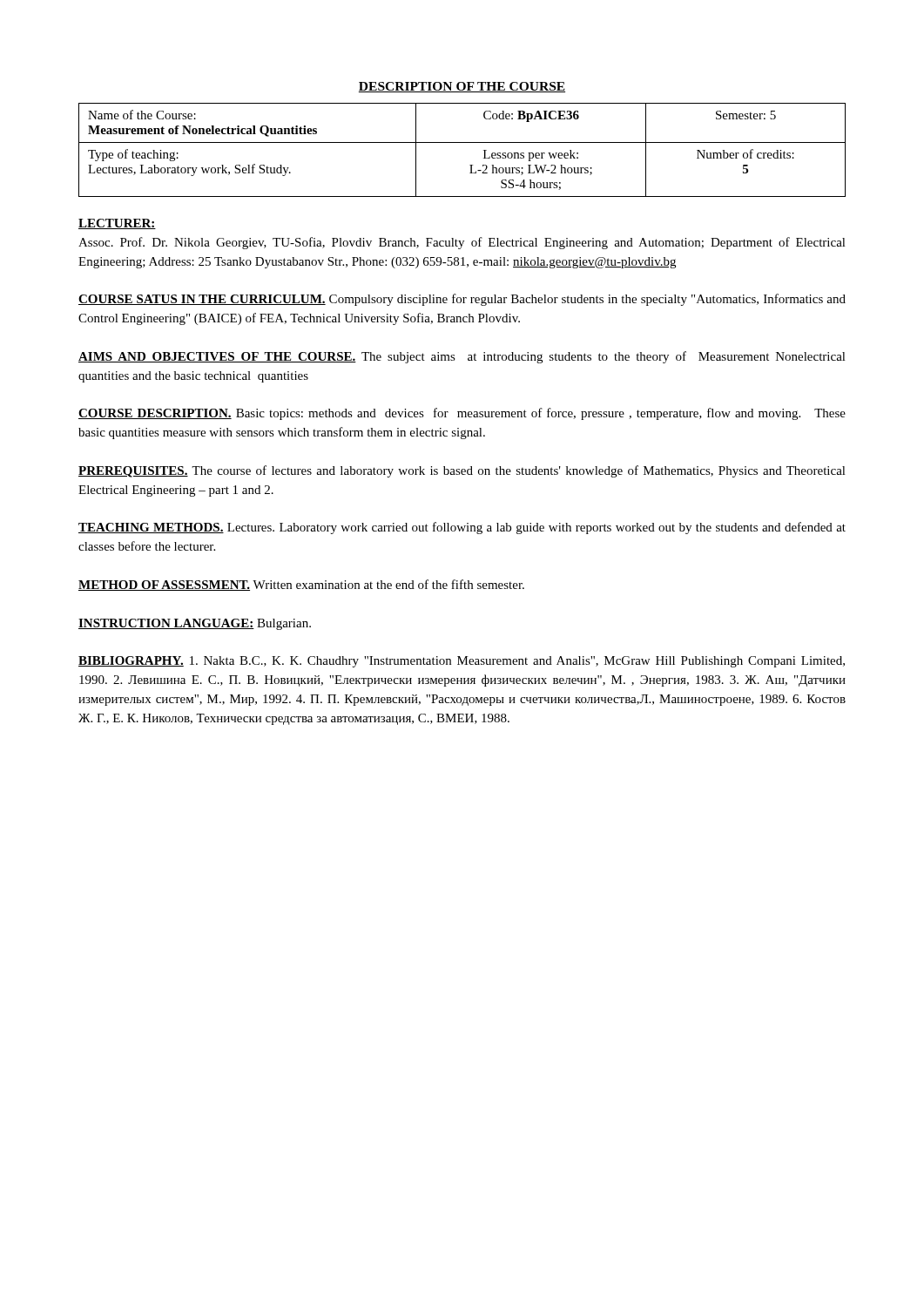Find the block on this page that starts "METHOD OF ASSESSMENT. Written examination at the end"
924x1307 pixels.
(302, 584)
